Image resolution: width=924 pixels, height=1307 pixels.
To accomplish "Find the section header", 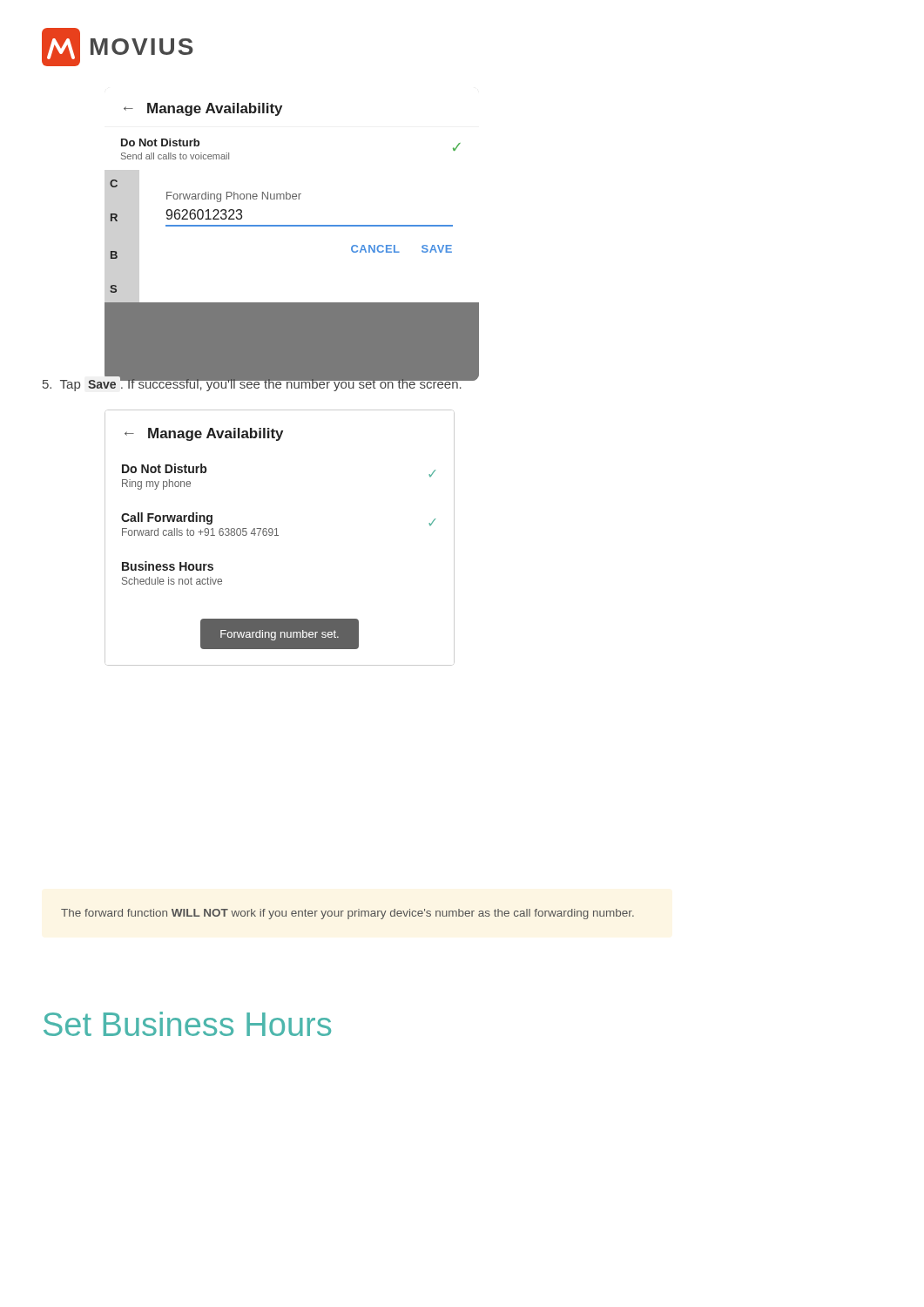I will 187,1025.
